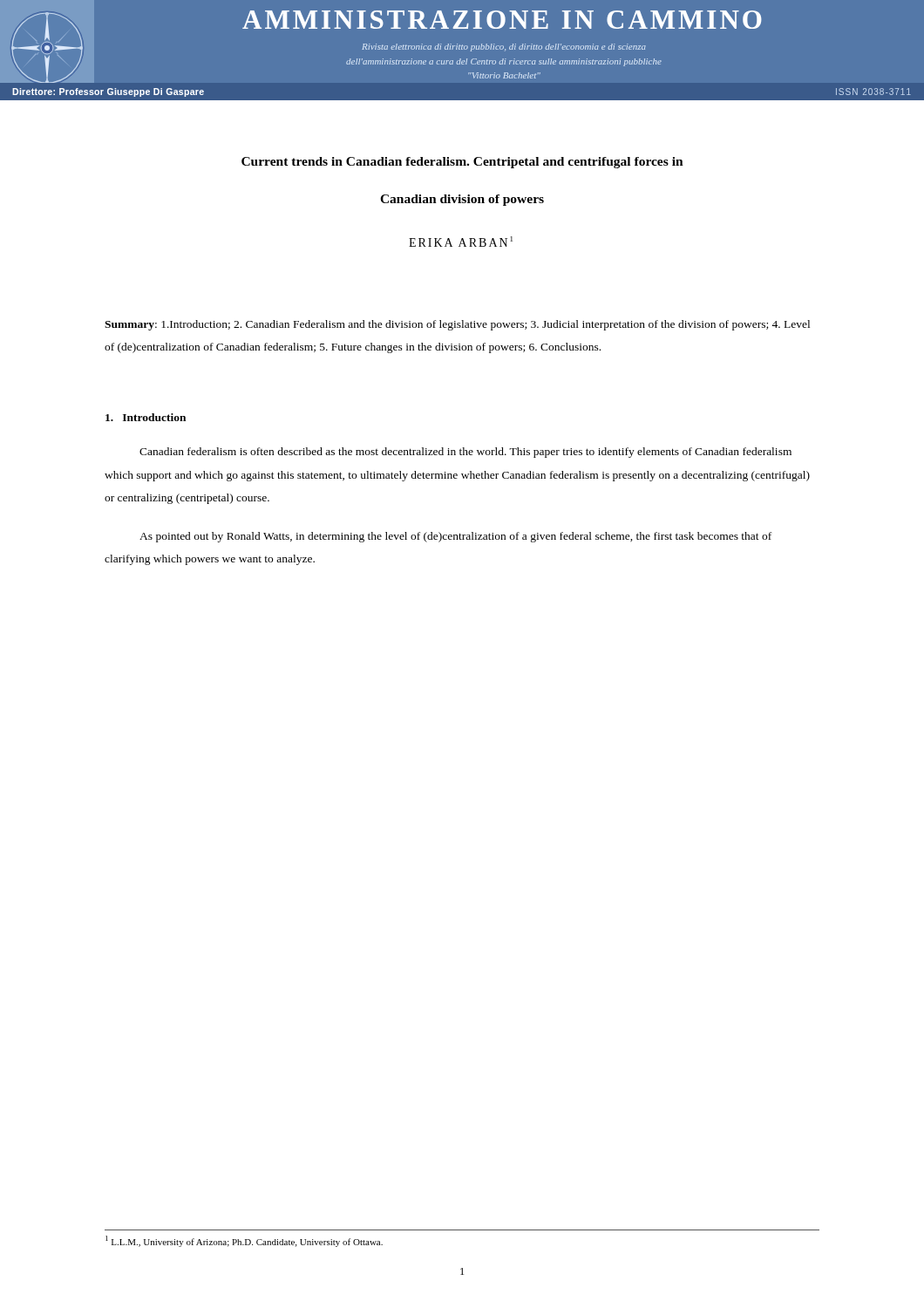Click on the text block that says "Summary: 1.Introduction; 2. Canadian"
The width and height of the screenshot is (924, 1308).
[x=458, y=335]
